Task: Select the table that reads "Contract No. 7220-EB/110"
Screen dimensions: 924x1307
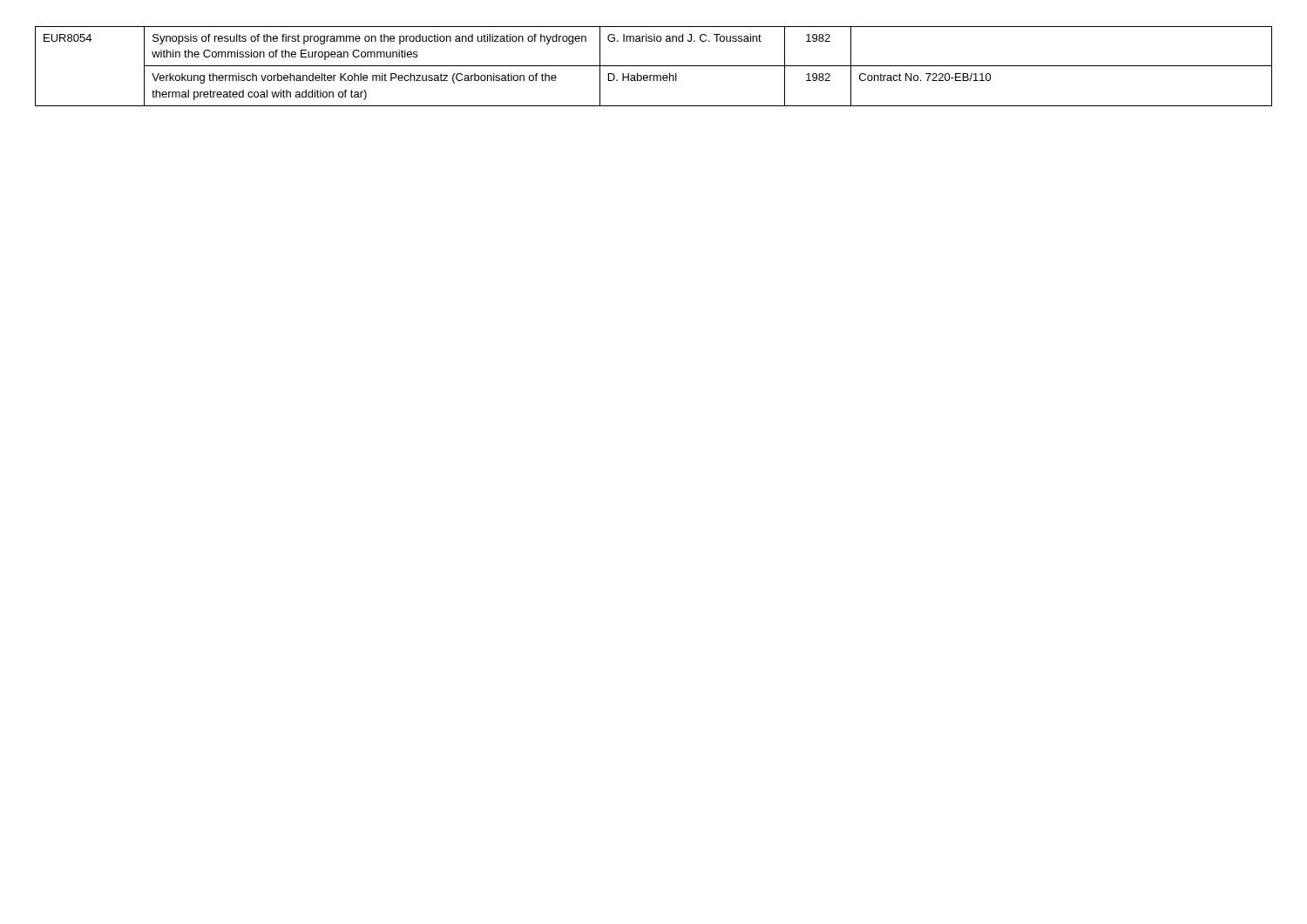Action: point(654,66)
